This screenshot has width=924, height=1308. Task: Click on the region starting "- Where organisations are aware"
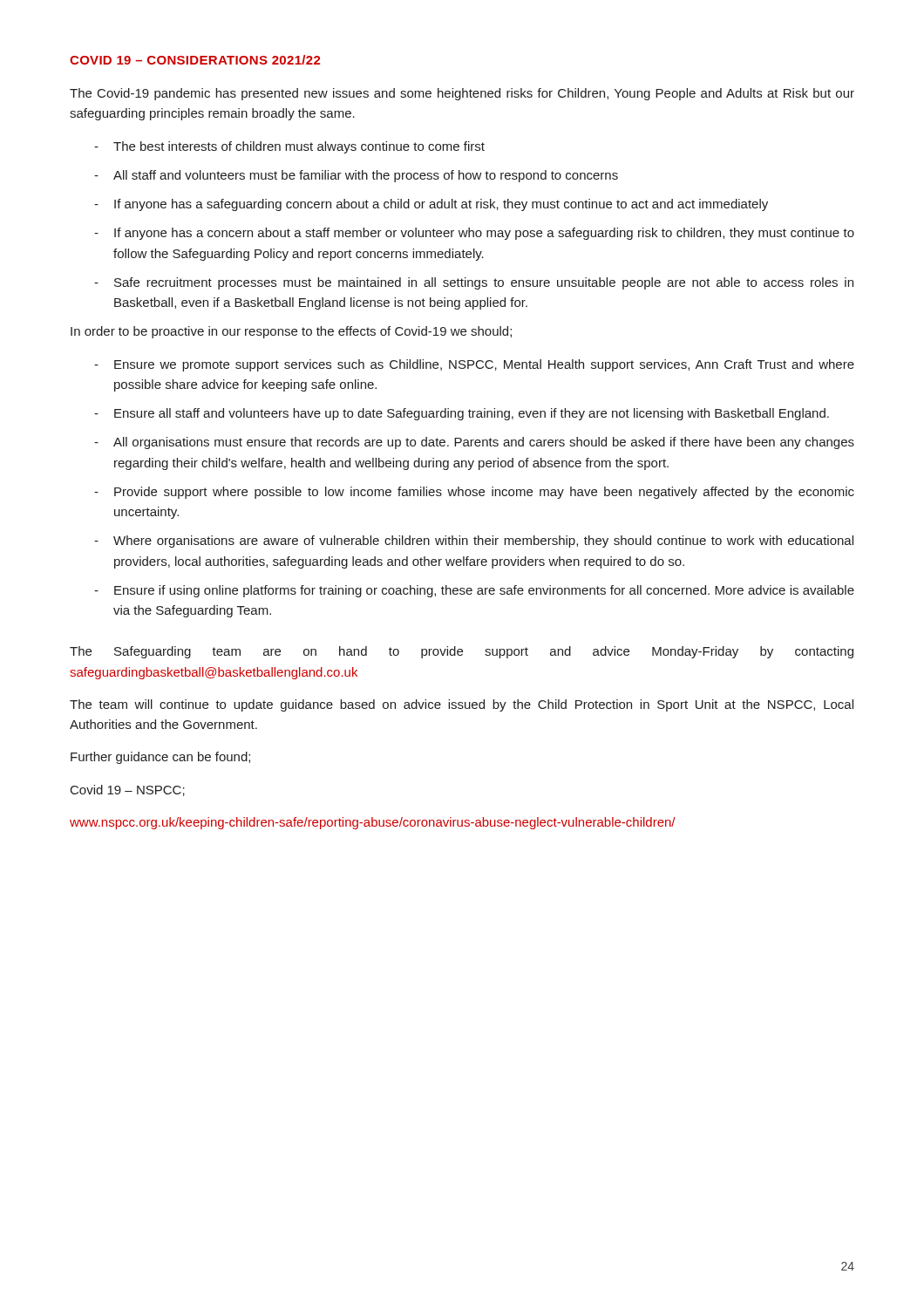[x=474, y=551]
